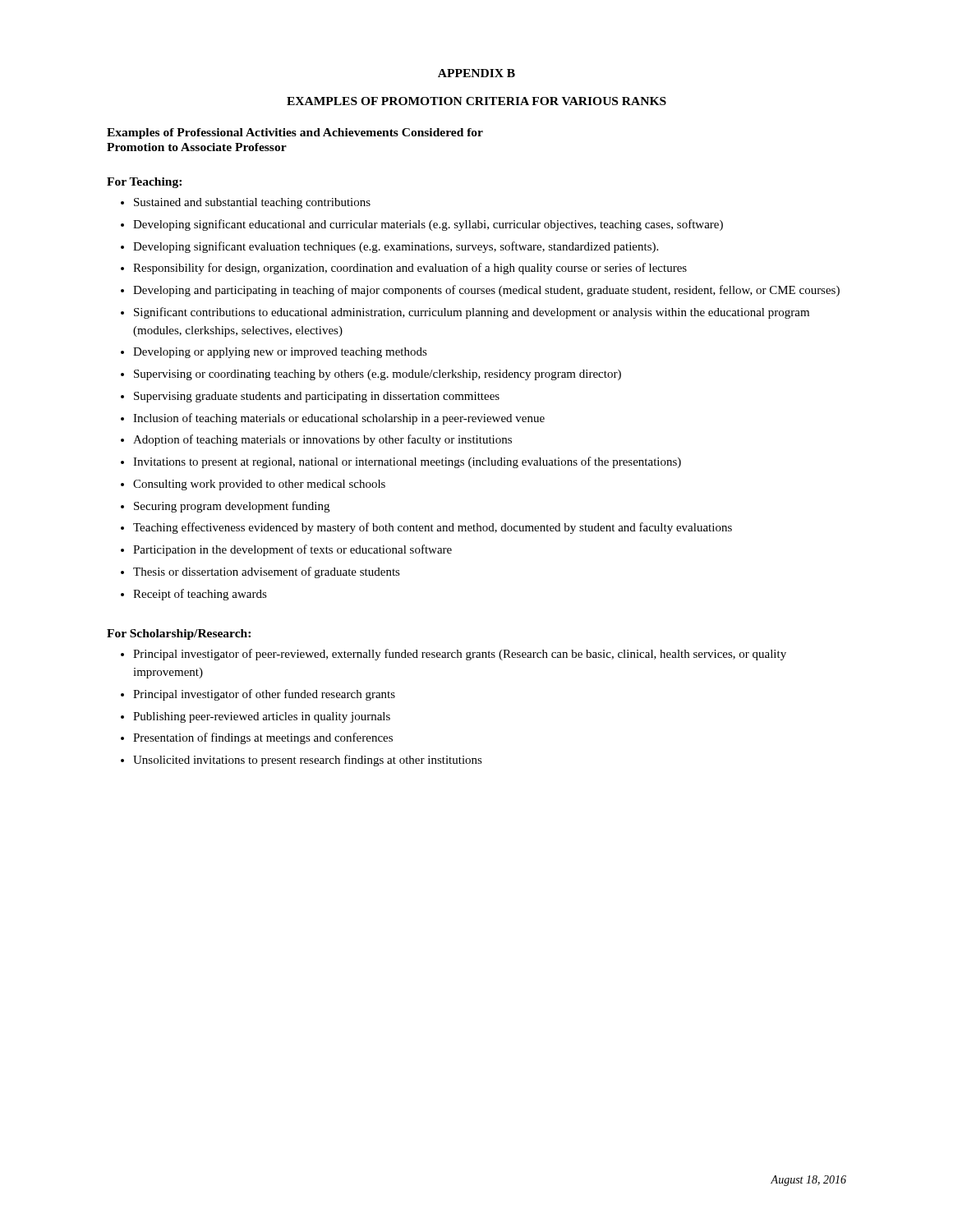The width and height of the screenshot is (953, 1232).
Task: Find the list item with the text "Significant contributions to educational administration, curriculum planning and"
Action: [x=476, y=322]
